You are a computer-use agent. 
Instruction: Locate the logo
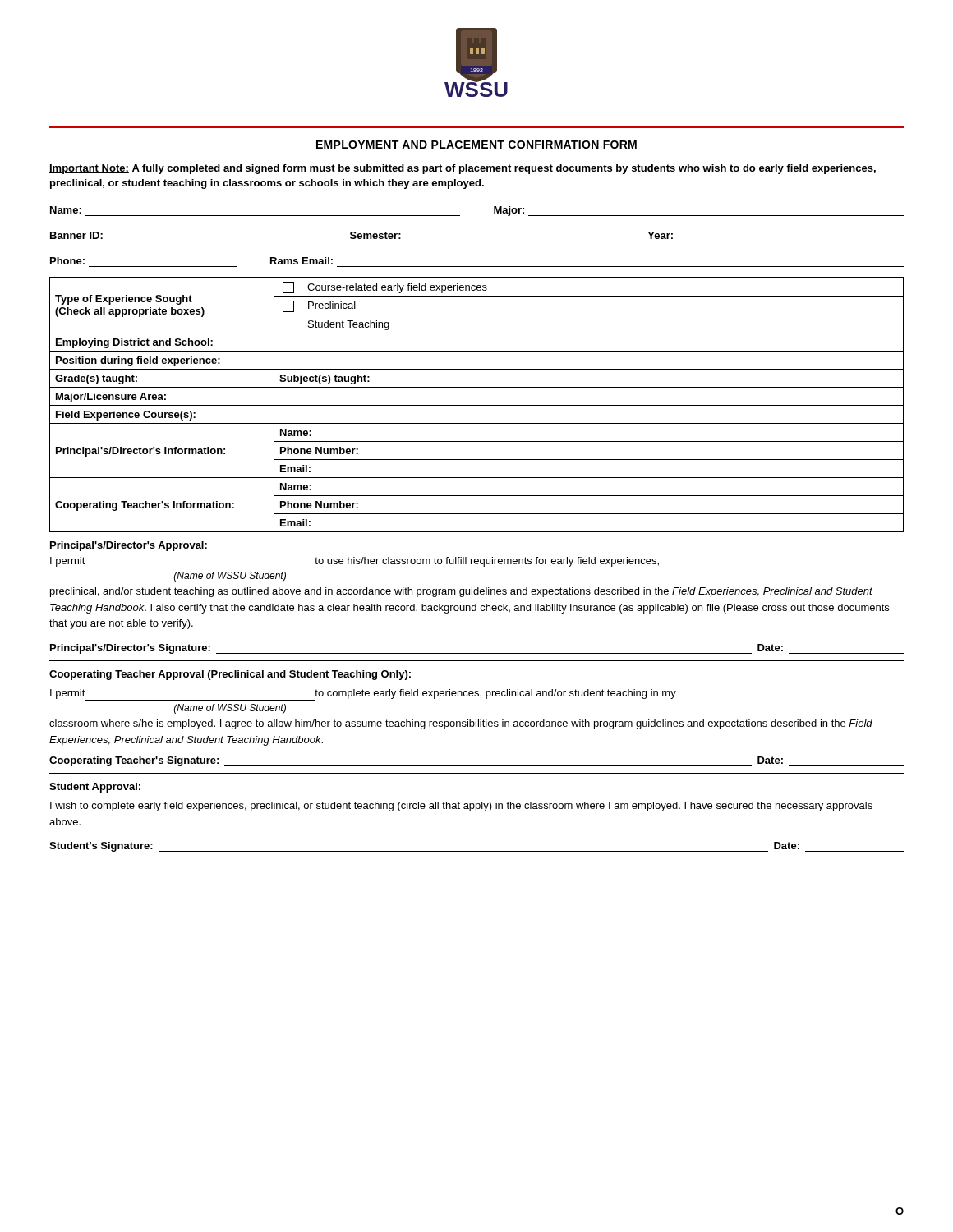476,71
